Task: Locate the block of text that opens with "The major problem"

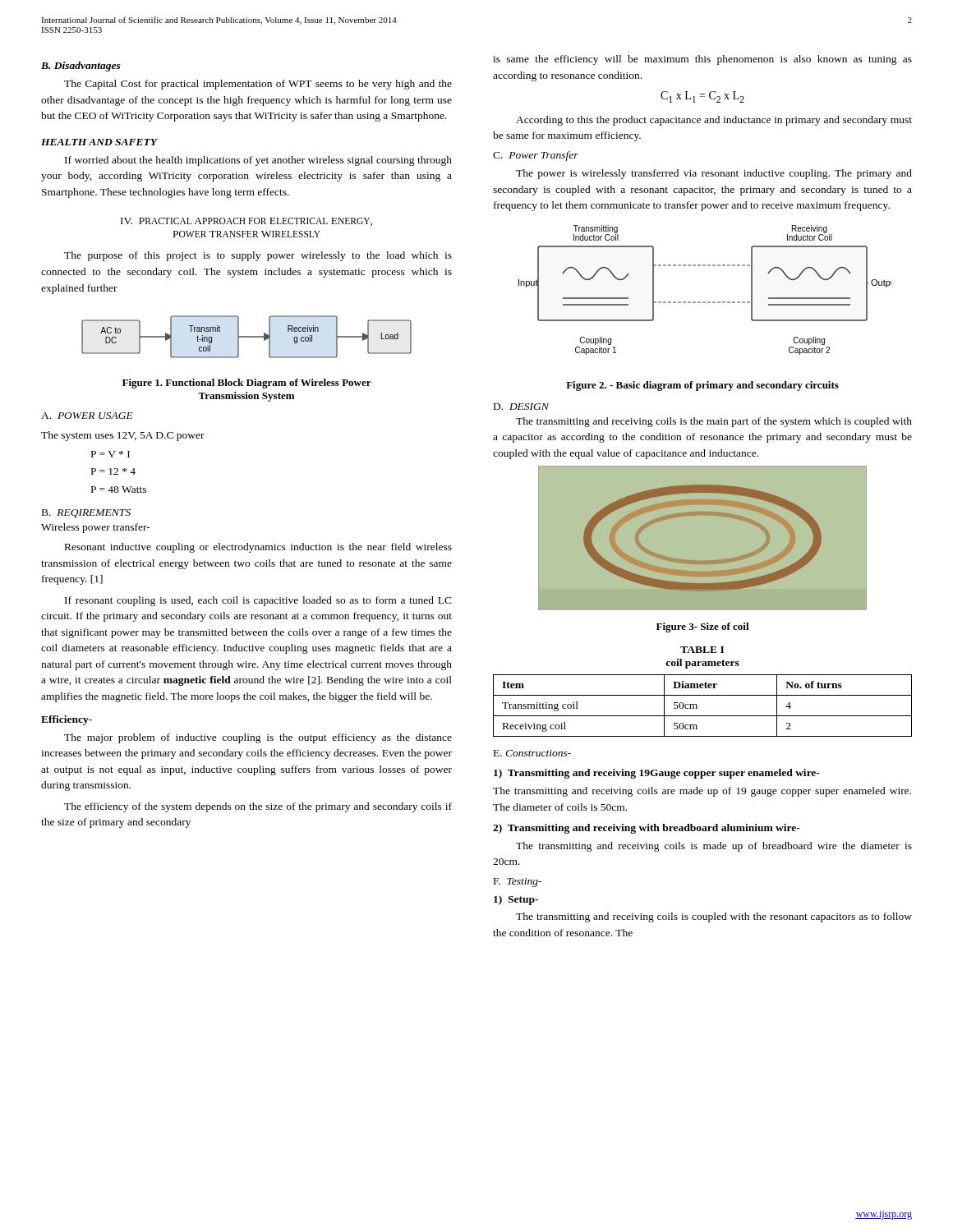Action: tap(246, 780)
